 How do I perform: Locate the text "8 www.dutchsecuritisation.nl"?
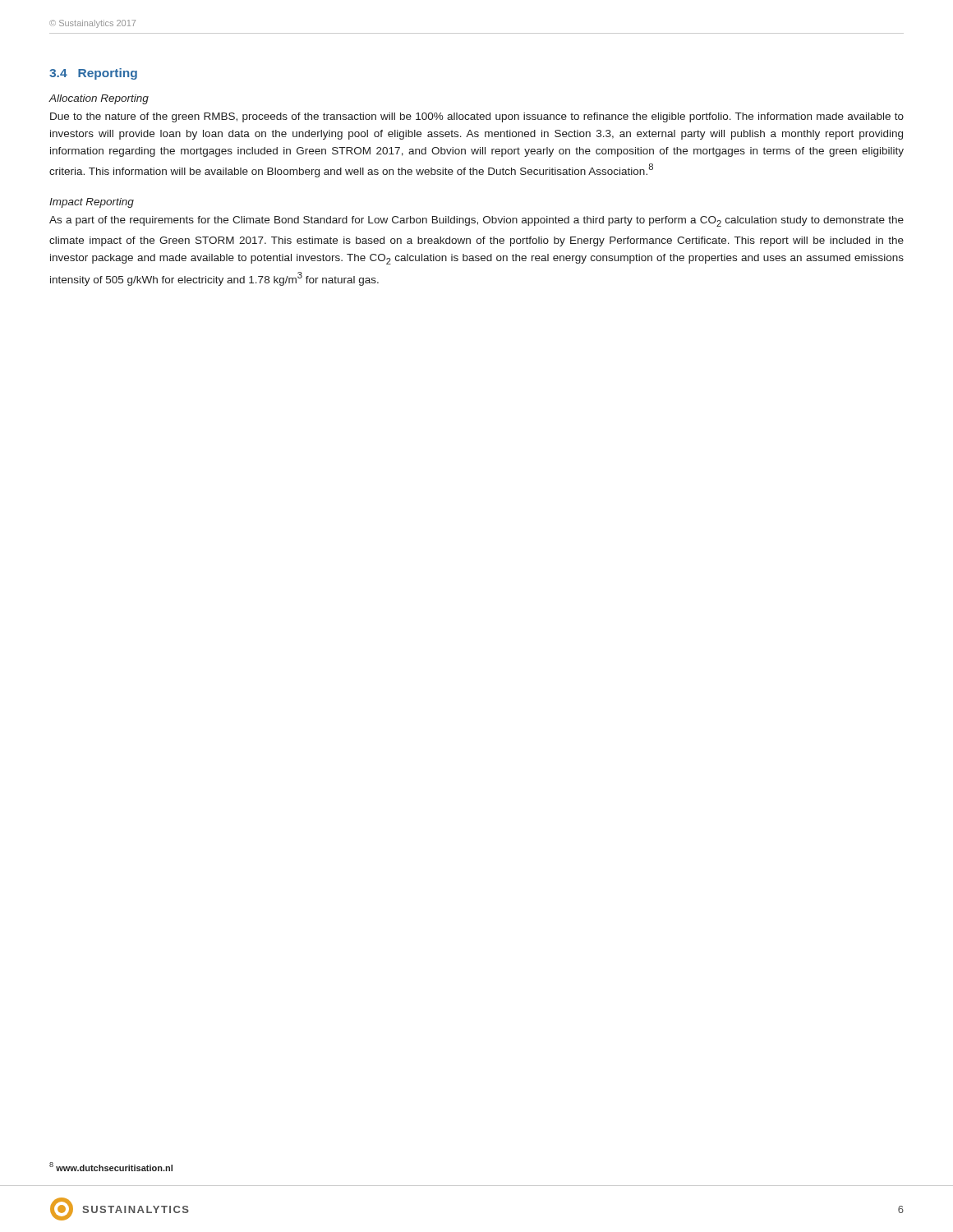(x=111, y=1167)
